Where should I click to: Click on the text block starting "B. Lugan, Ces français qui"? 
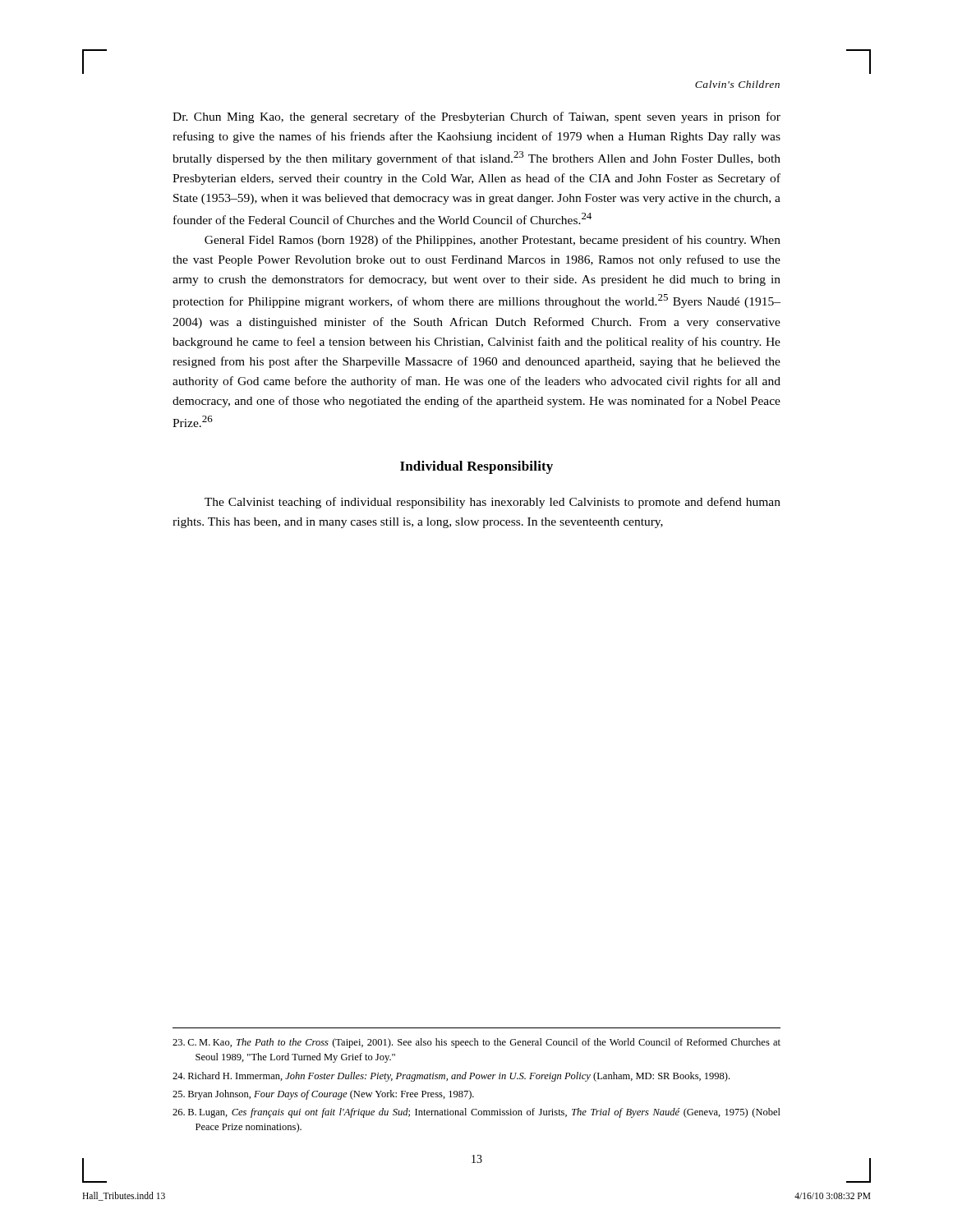tap(476, 1119)
